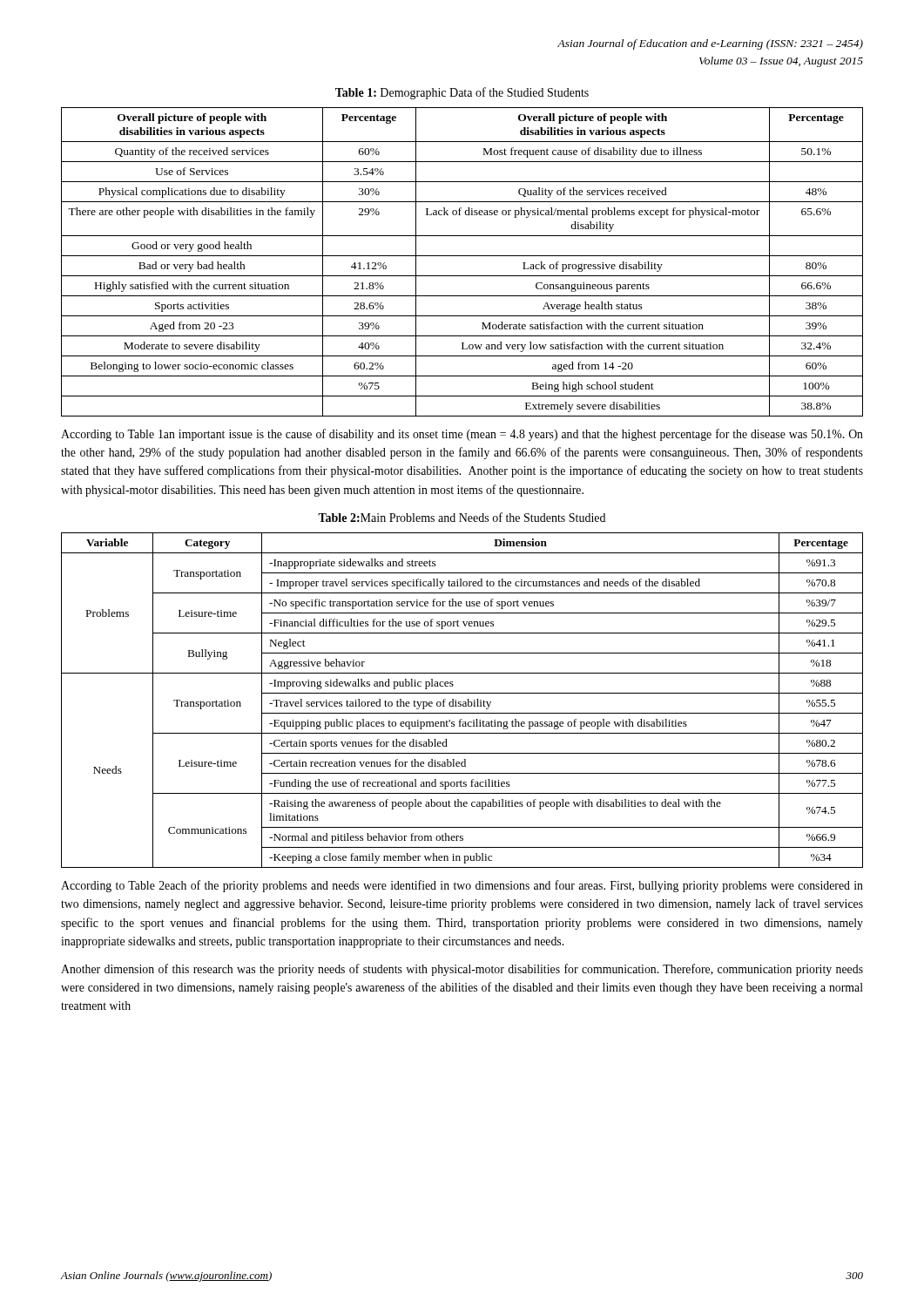The width and height of the screenshot is (924, 1307).
Task: Select the table that reads "Overall picture of people with"
Action: pos(462,261)
